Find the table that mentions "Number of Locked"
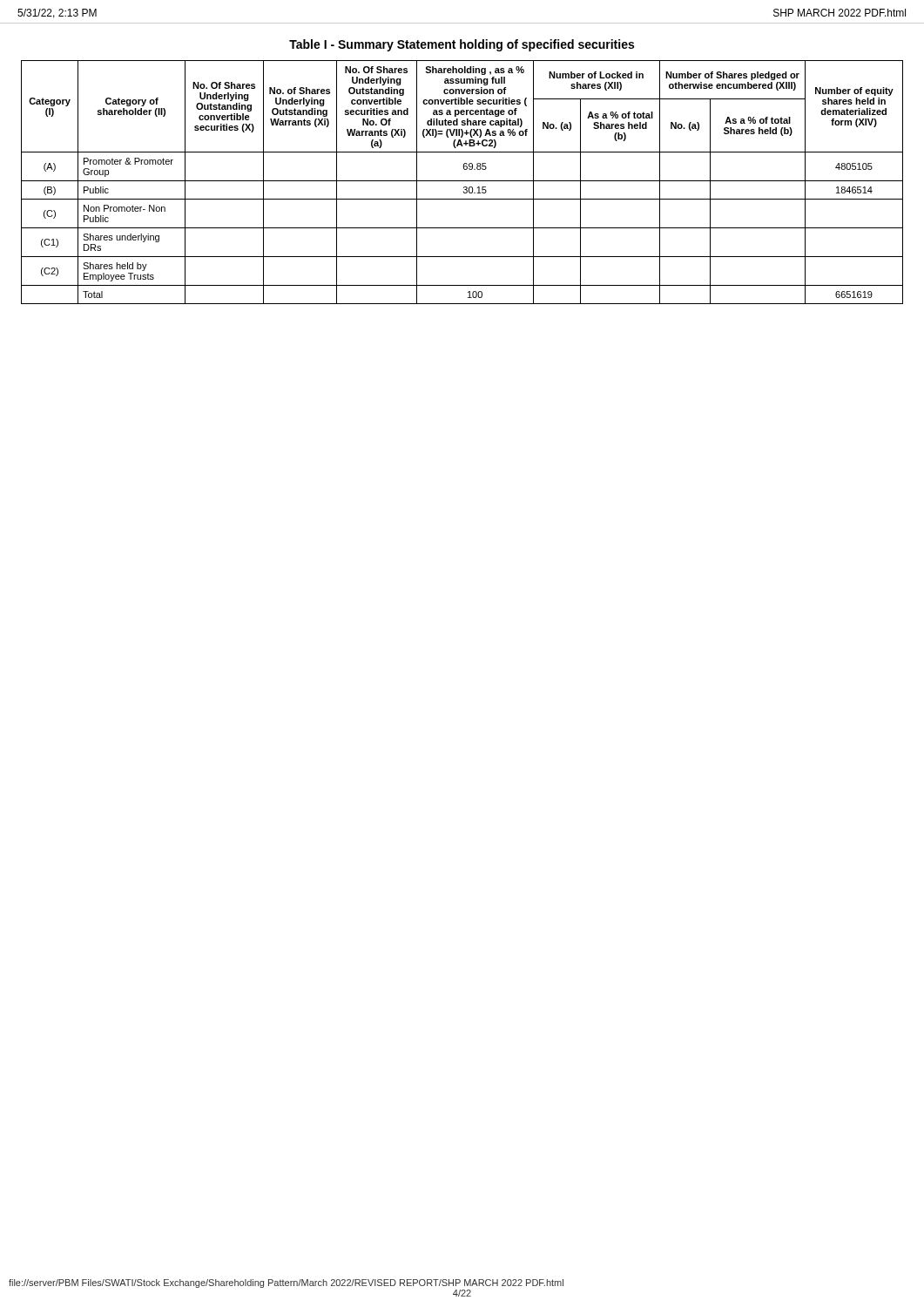The height and width of the screenshot is (1307, 924). [462, 182]
